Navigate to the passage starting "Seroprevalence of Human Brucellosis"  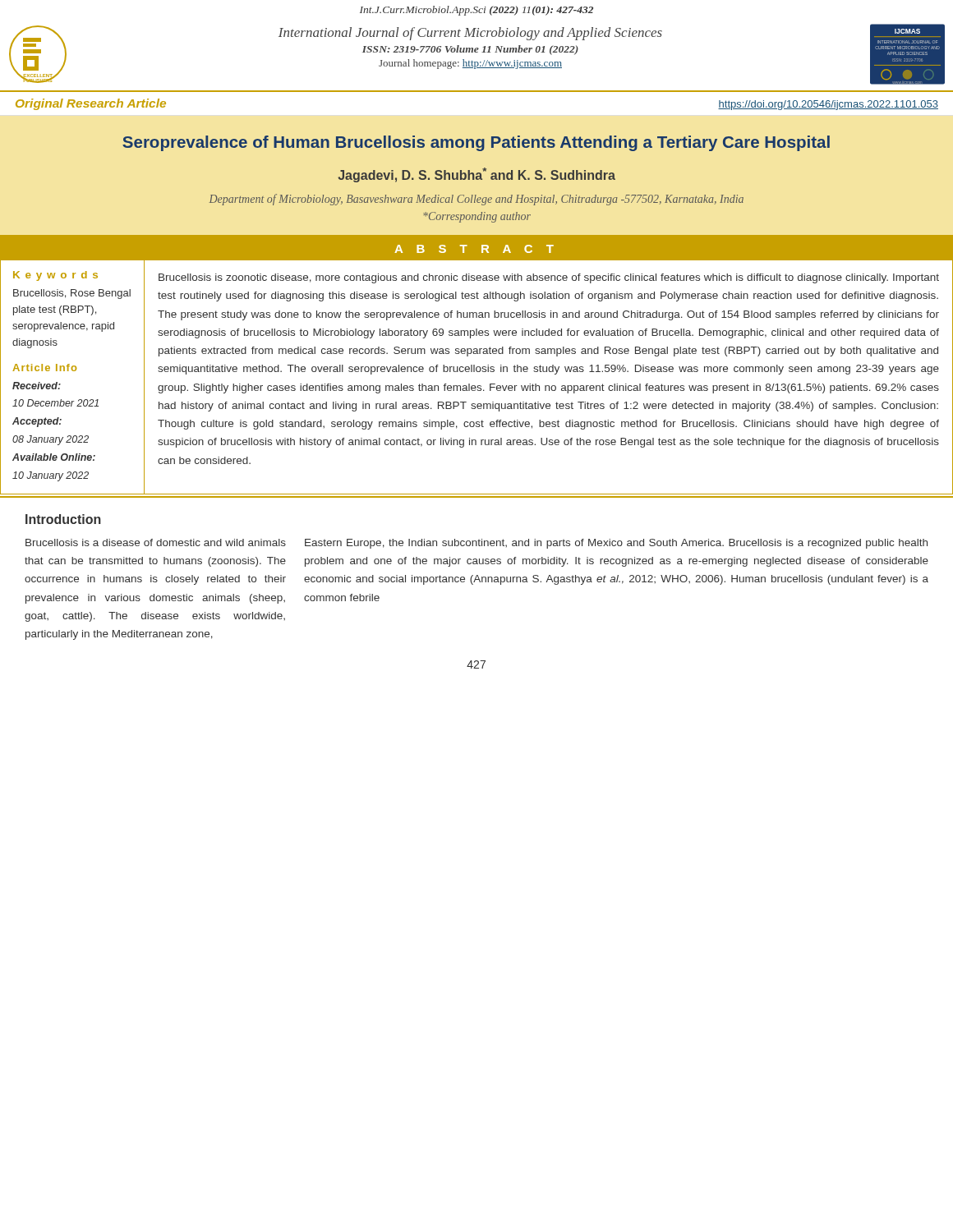(476, 142)
